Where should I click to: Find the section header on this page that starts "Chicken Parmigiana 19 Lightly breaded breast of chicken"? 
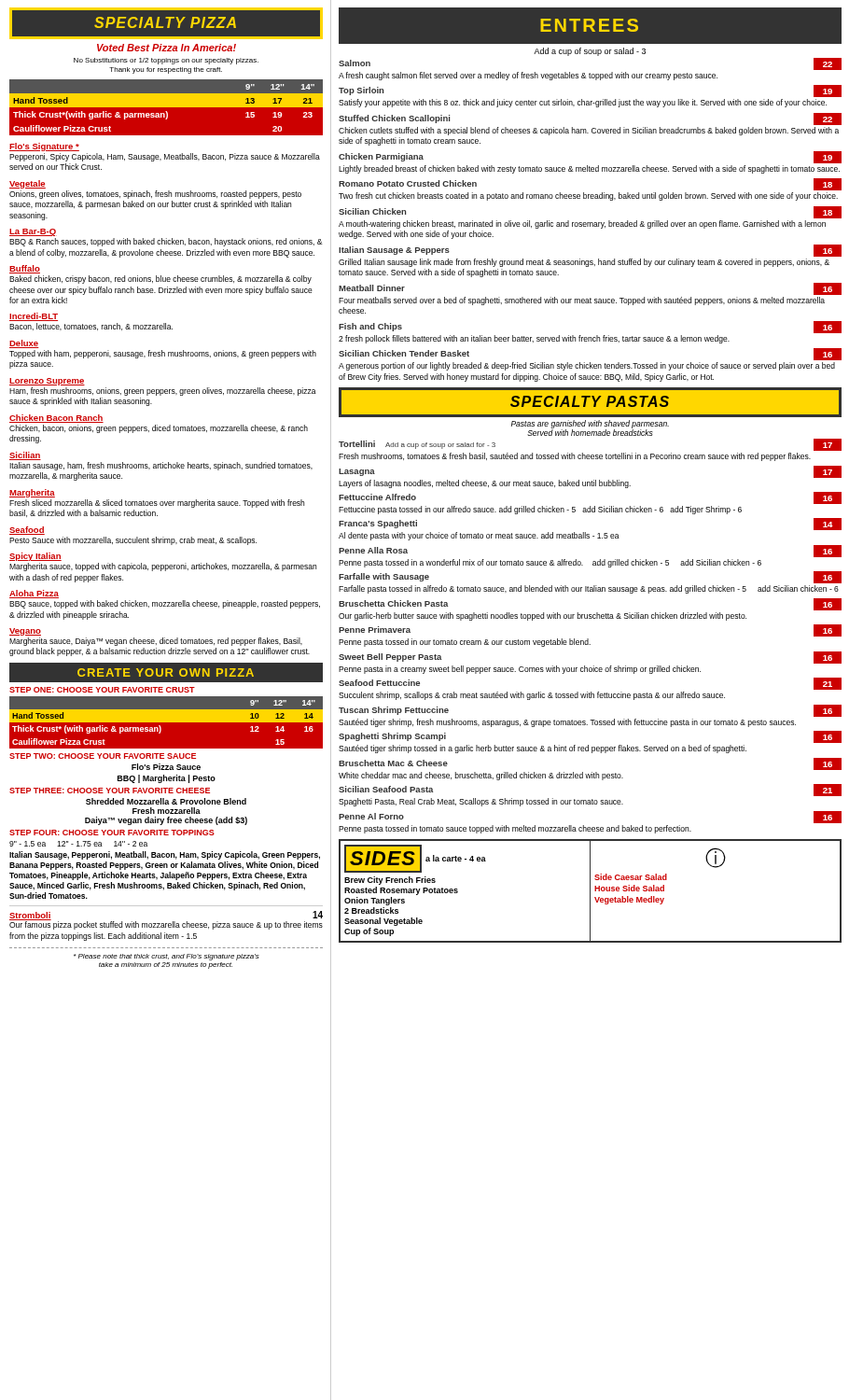point(590,163)
